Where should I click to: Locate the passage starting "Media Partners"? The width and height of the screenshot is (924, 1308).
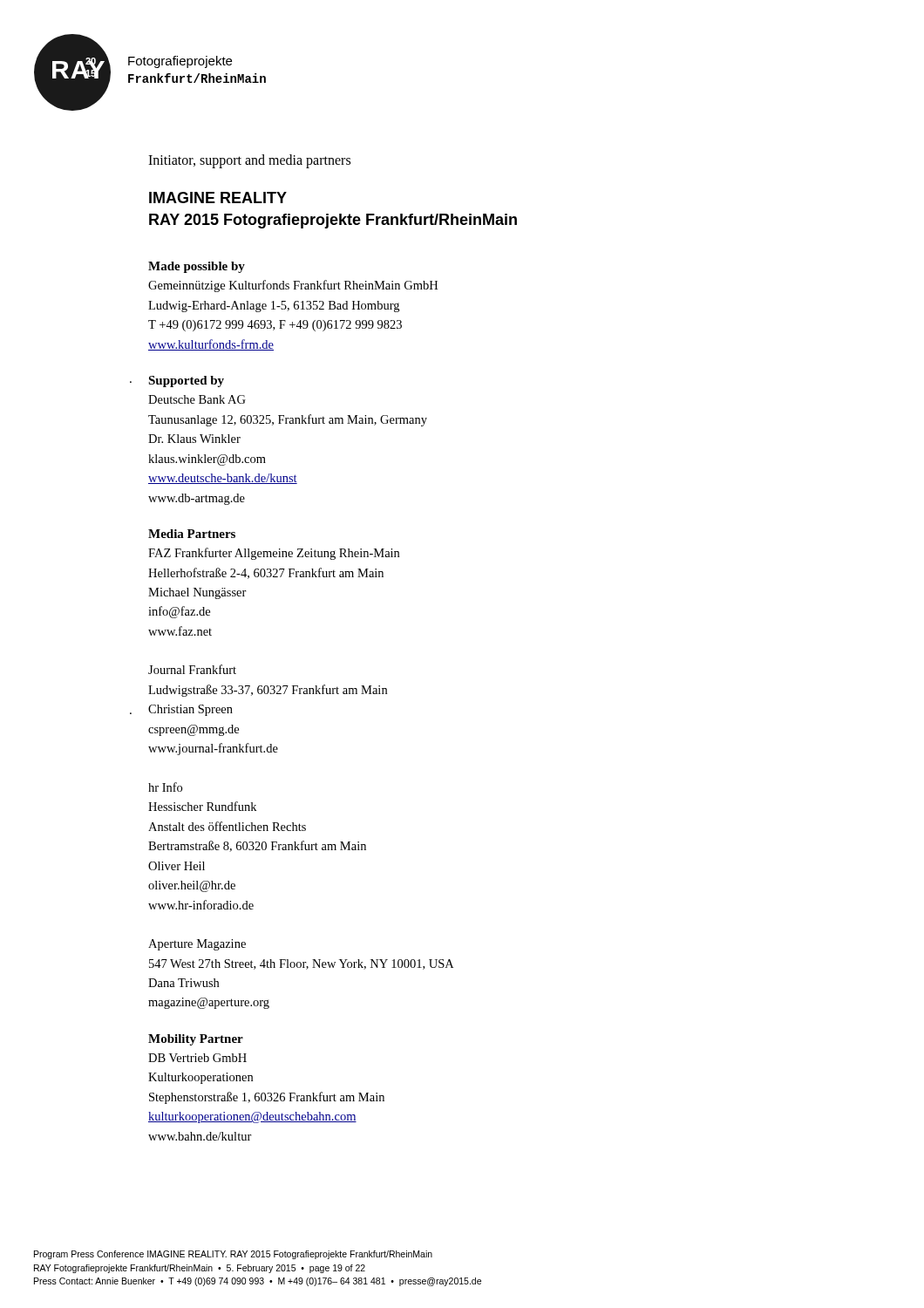click(x=192, y=534)
